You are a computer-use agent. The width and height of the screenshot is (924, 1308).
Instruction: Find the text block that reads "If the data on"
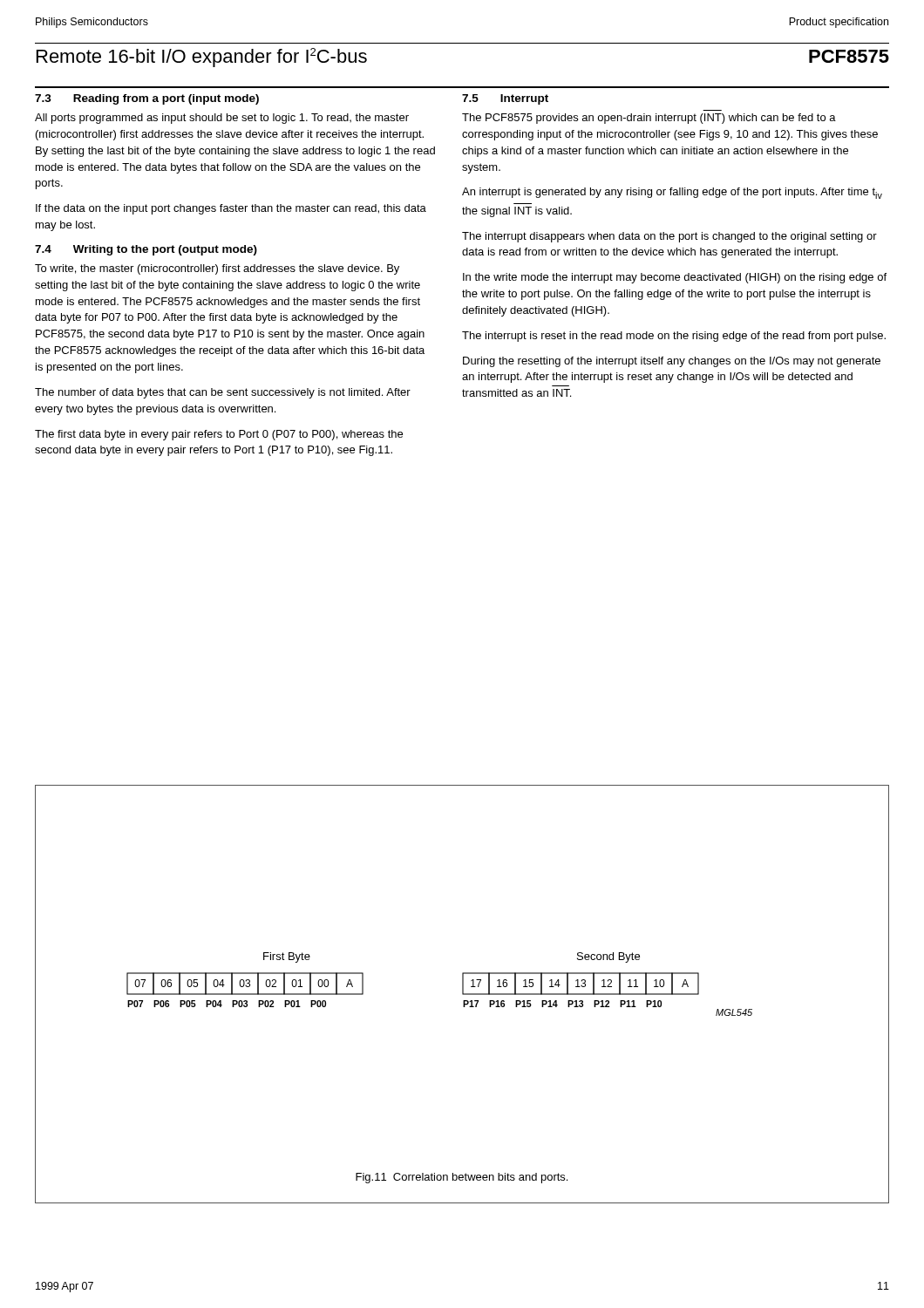coord(230,216)
